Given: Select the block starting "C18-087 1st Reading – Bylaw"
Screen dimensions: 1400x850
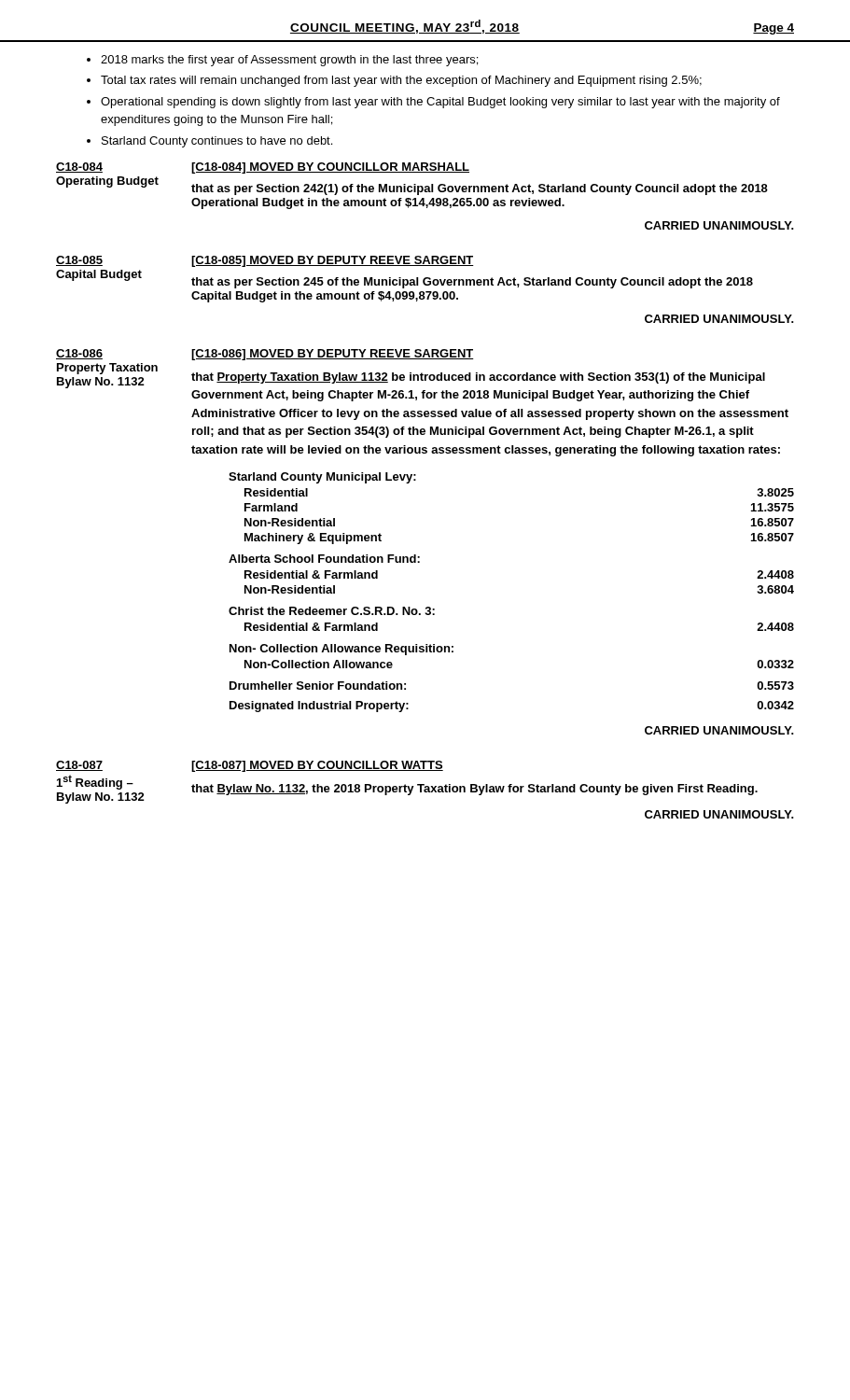Looking at the screenshot, I should coord(100,781).
